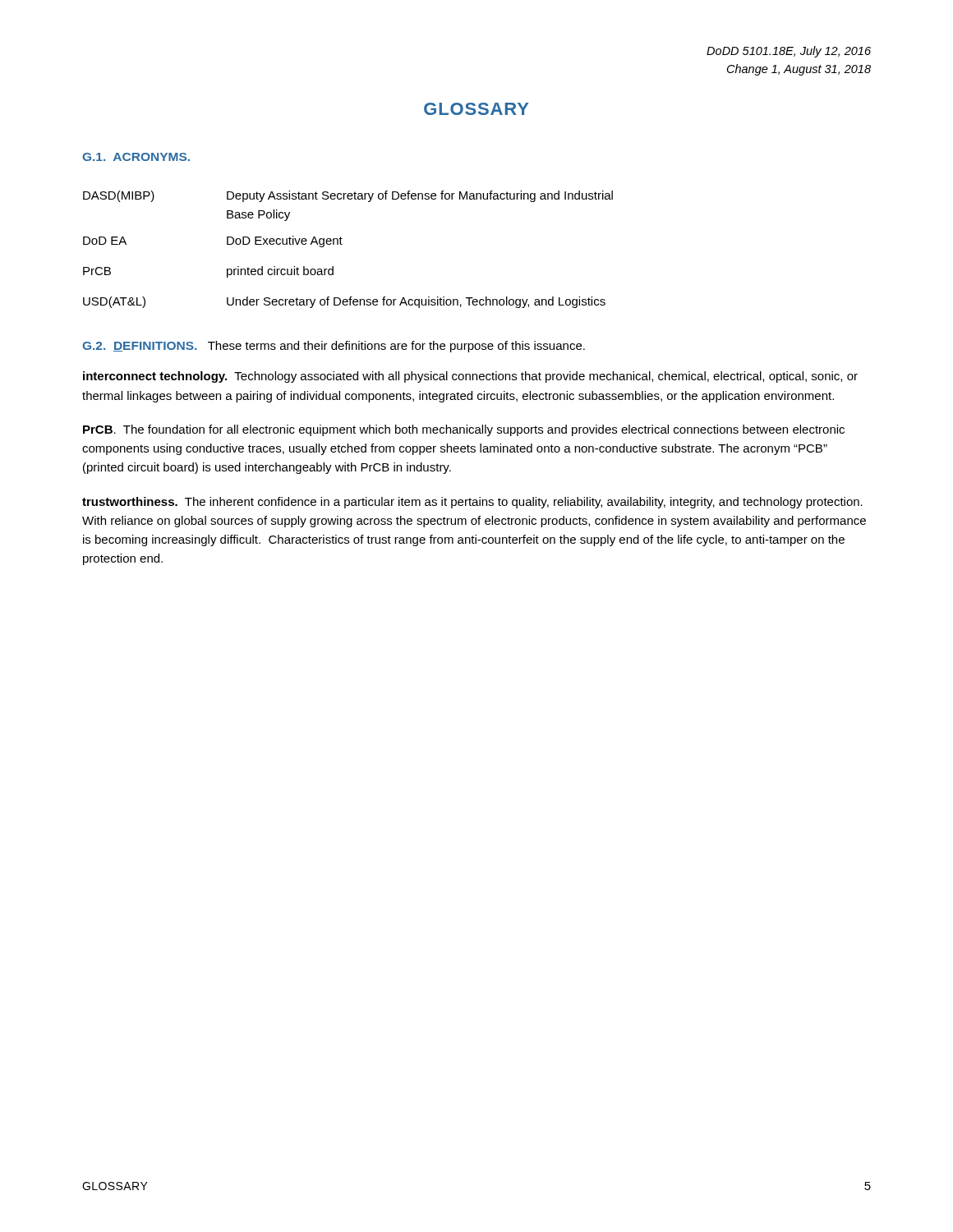Select the section header with the text "G.2. DEFINITIONS."
953x1232 pixels.
140,346
